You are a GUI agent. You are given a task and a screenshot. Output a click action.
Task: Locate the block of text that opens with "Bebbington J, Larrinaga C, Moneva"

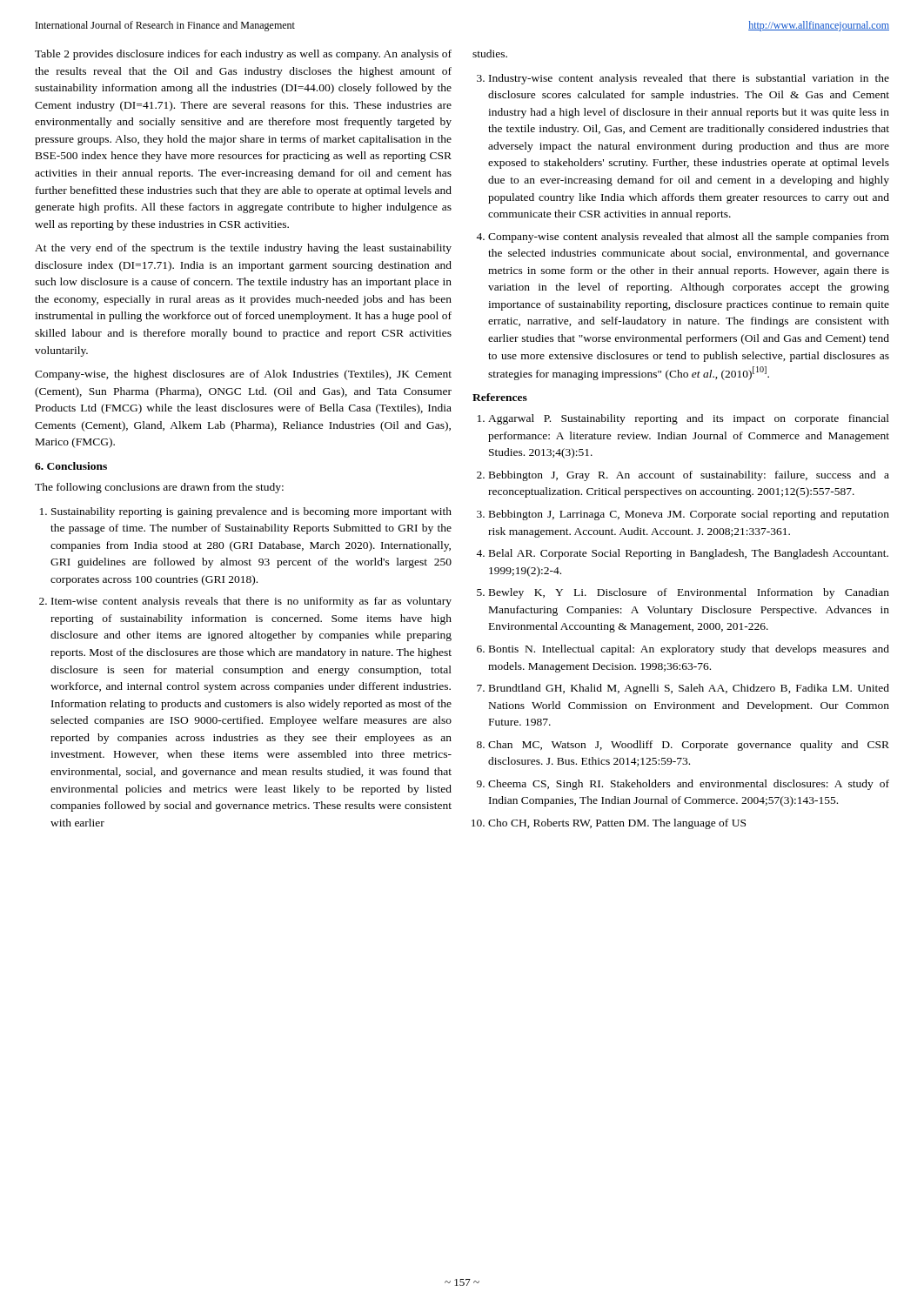(x=689, y=522)
